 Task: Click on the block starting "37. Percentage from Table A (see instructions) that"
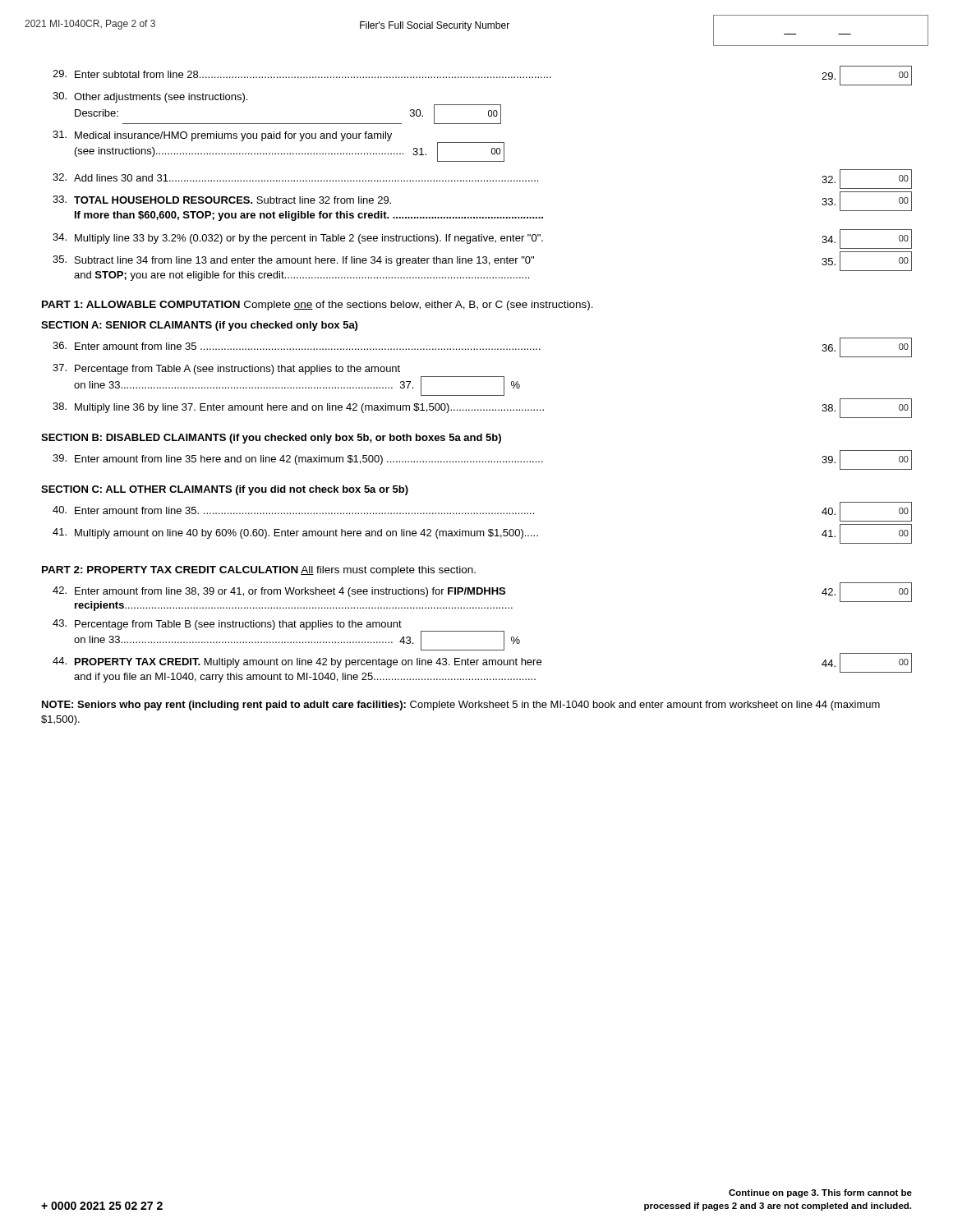tap(476, 378)
